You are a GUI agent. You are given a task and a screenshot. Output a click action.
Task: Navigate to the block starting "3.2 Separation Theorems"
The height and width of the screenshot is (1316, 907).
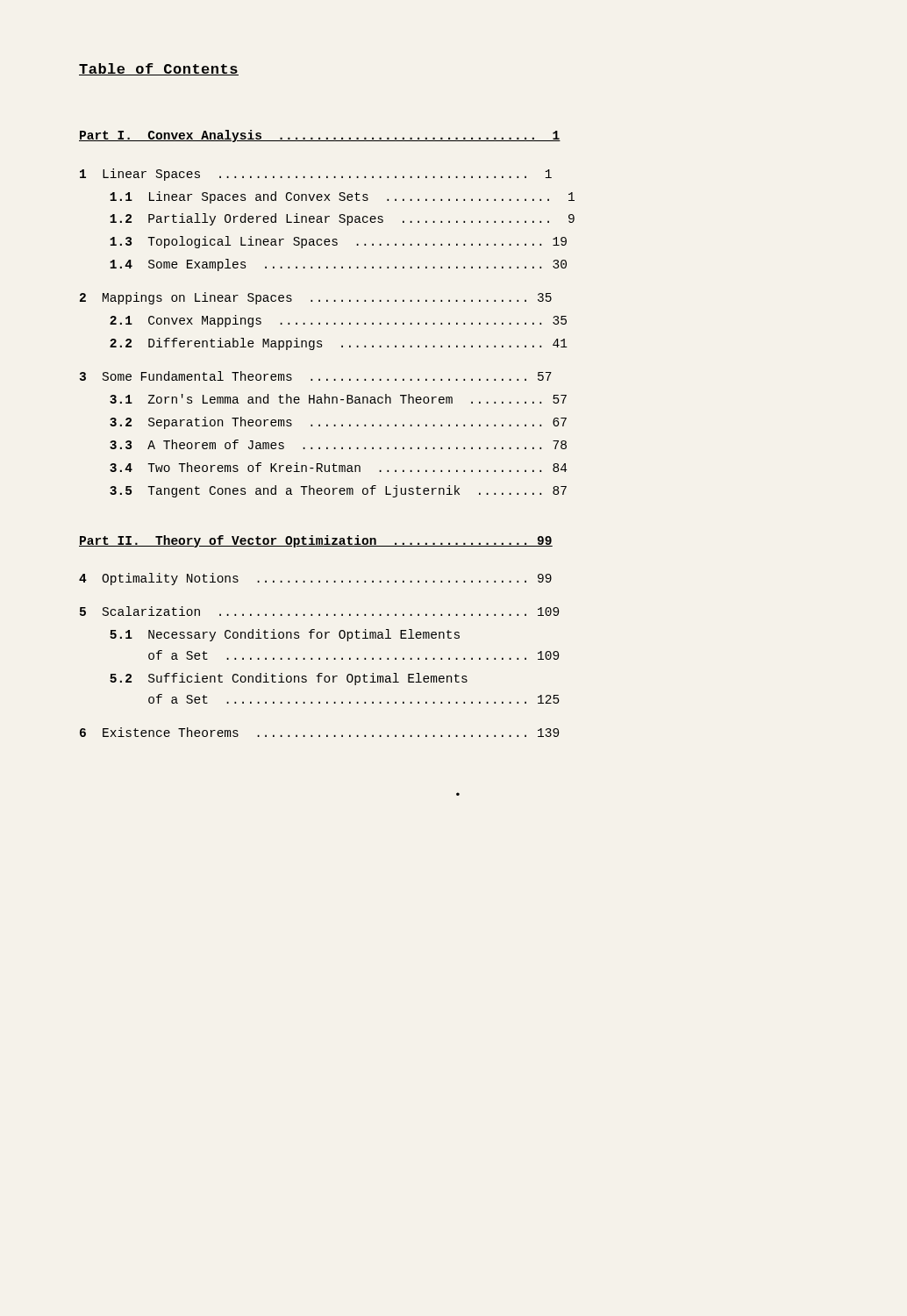tap(323, 423)
